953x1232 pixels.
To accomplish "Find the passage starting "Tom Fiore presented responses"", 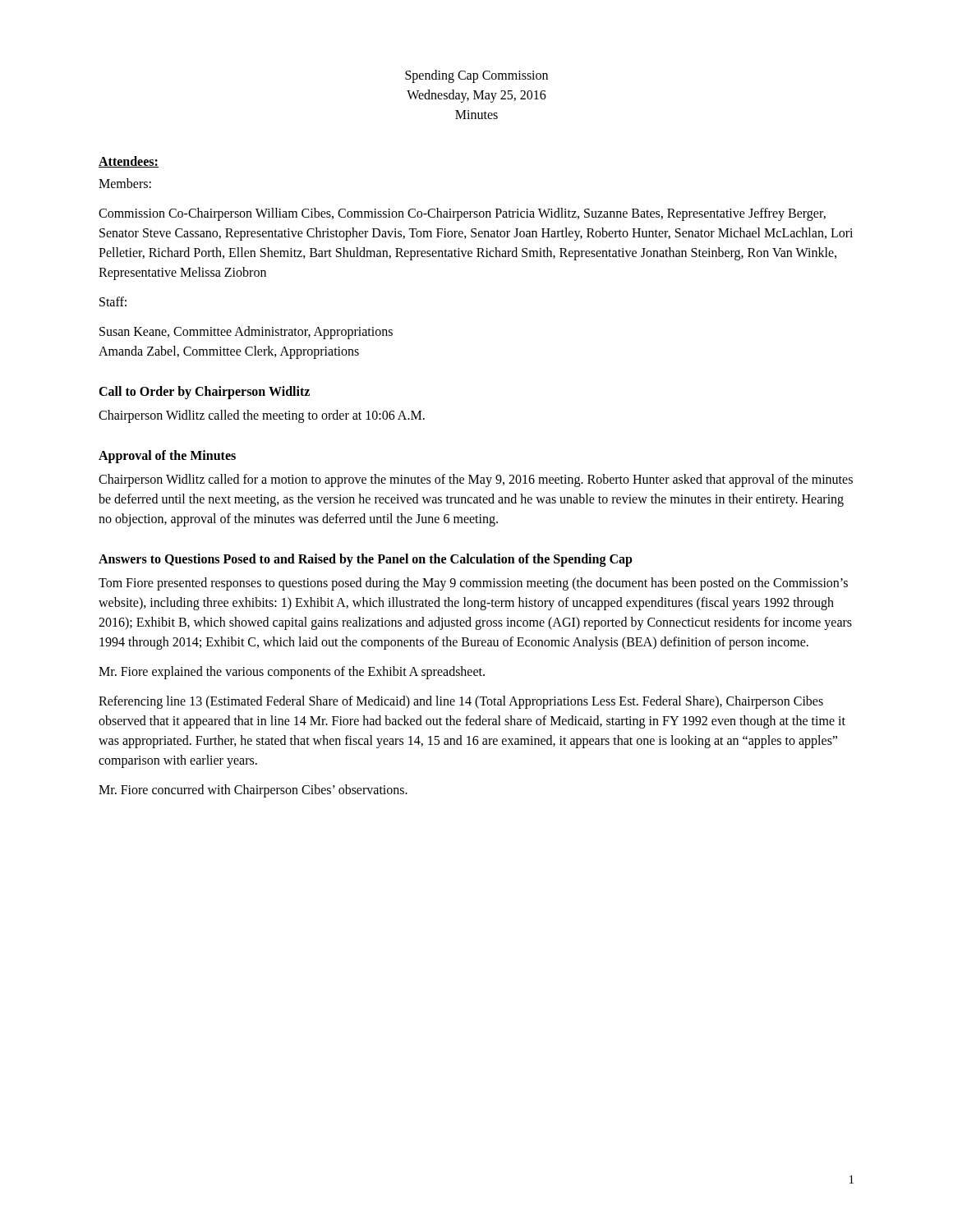I will click(x=475, y=612).
